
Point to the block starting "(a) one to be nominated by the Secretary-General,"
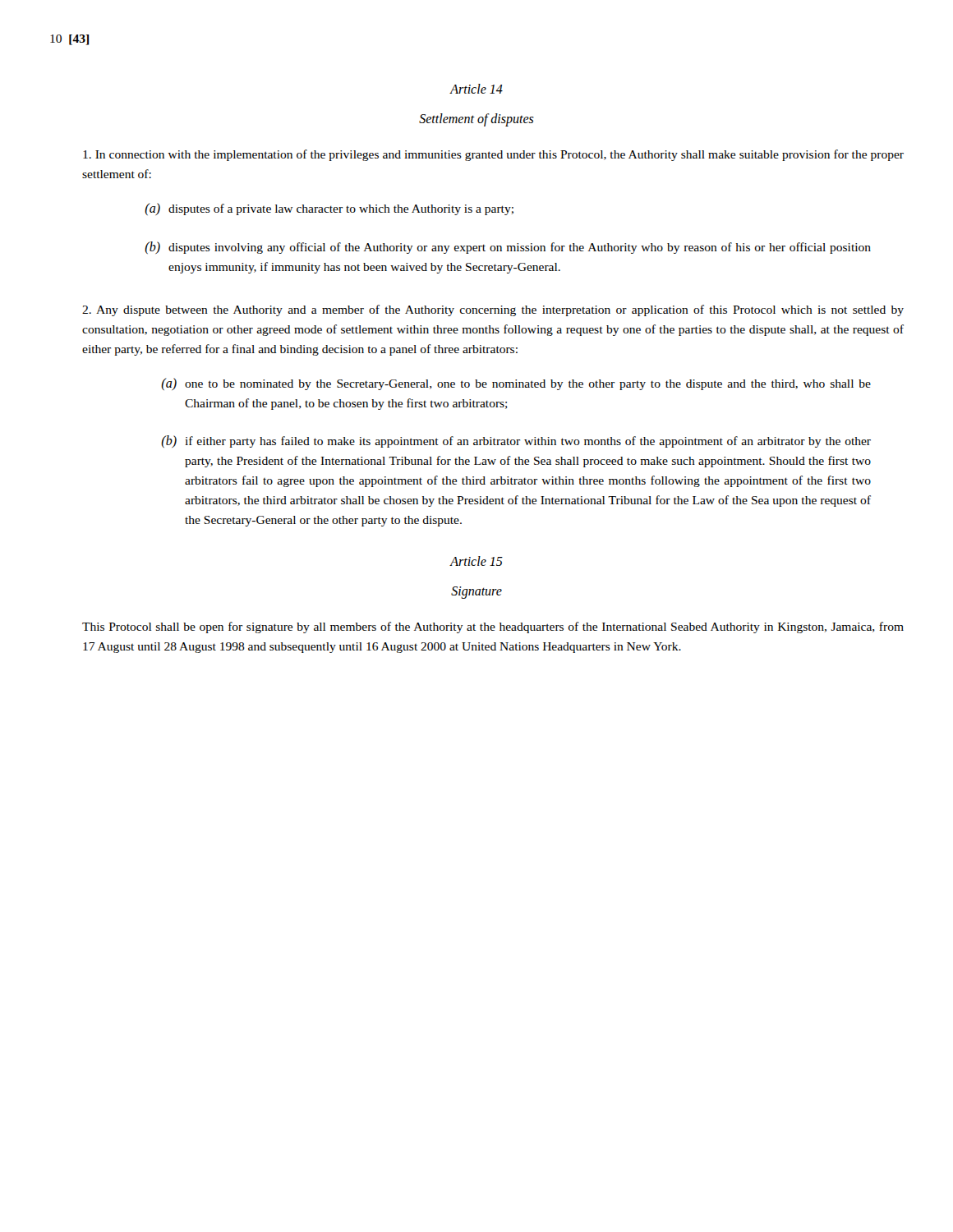pos(501,393)
